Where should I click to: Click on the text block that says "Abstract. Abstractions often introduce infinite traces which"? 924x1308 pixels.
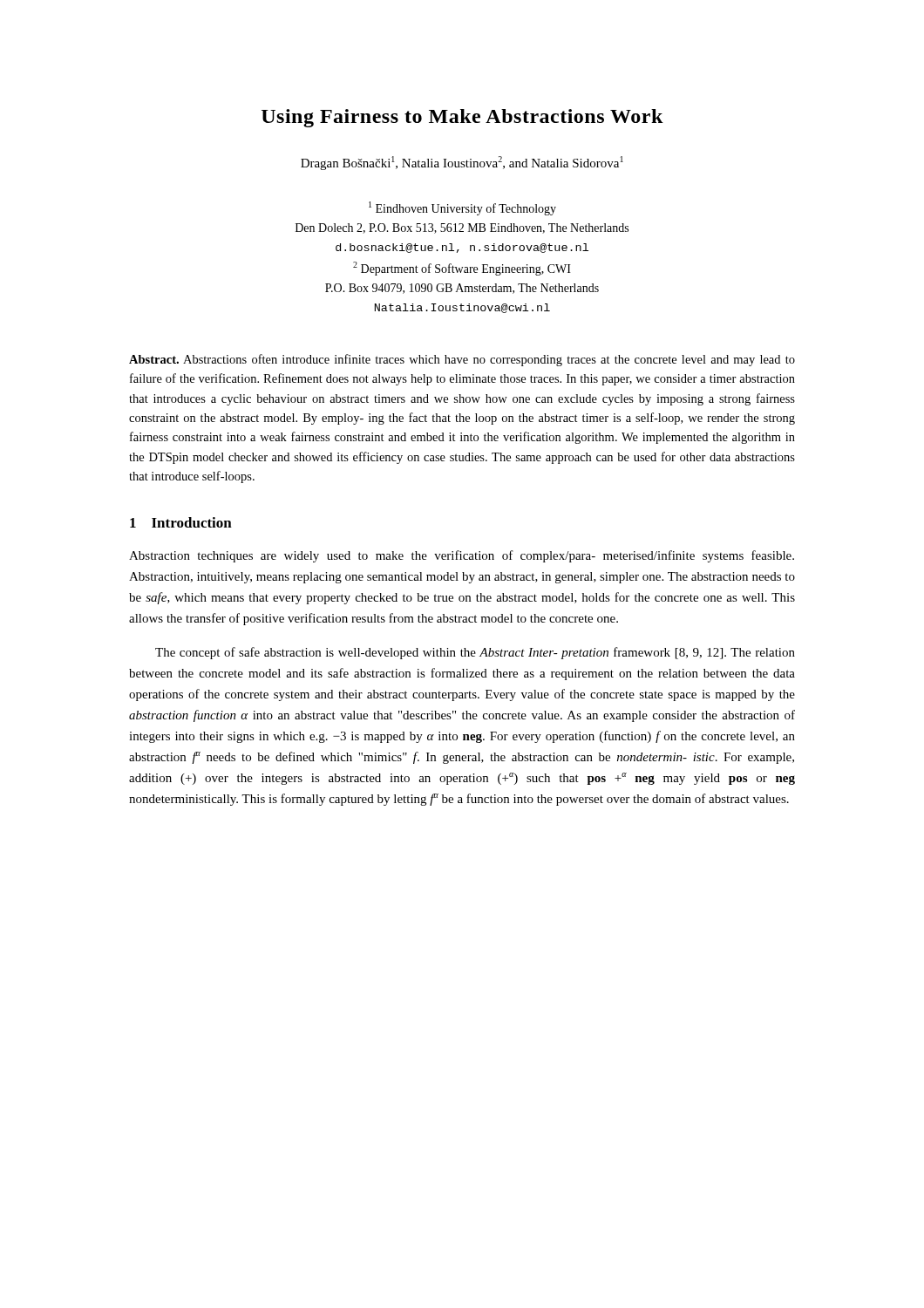point(462,418)
